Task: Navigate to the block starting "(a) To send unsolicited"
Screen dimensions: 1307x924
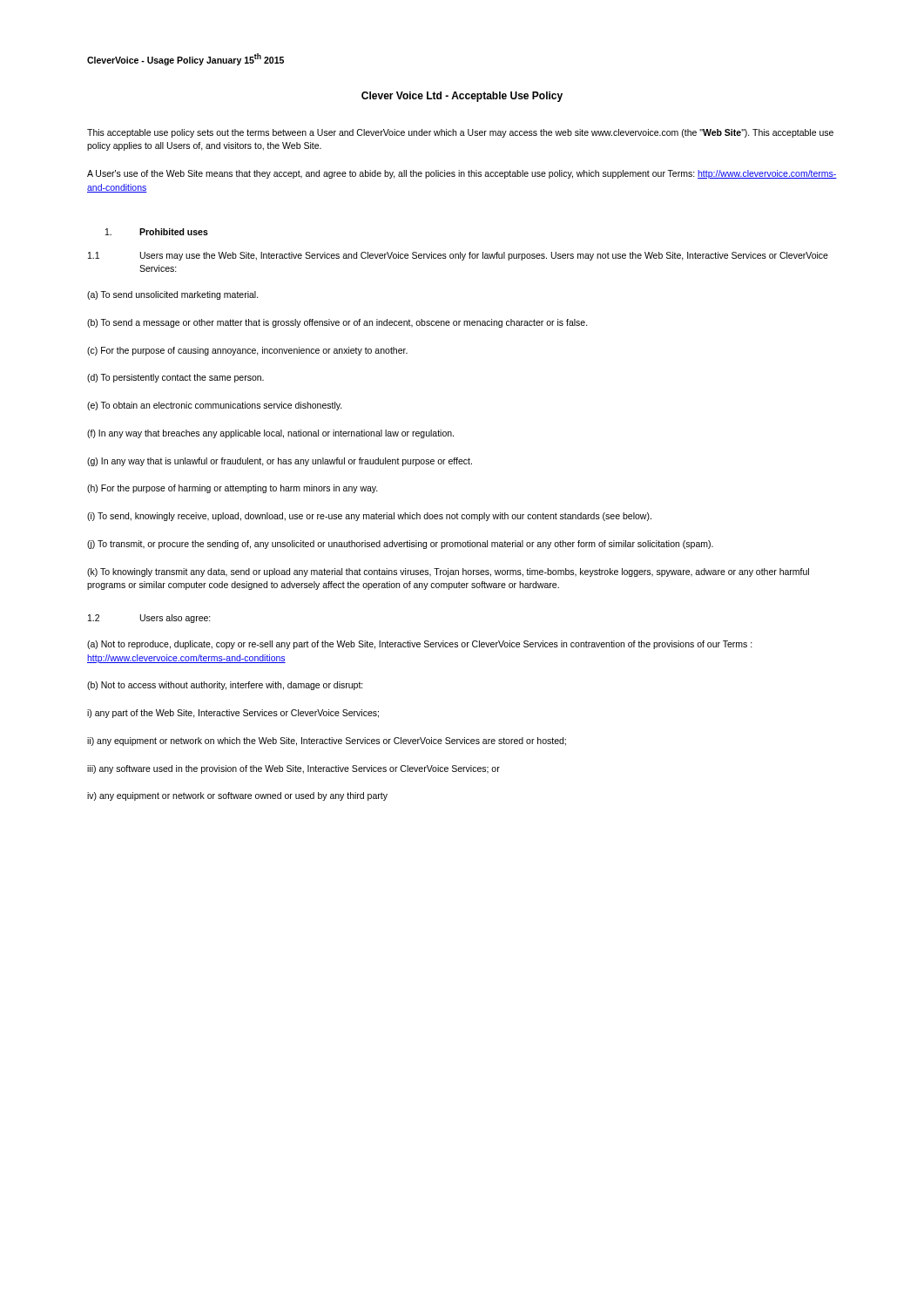Action: pos(173,294)
